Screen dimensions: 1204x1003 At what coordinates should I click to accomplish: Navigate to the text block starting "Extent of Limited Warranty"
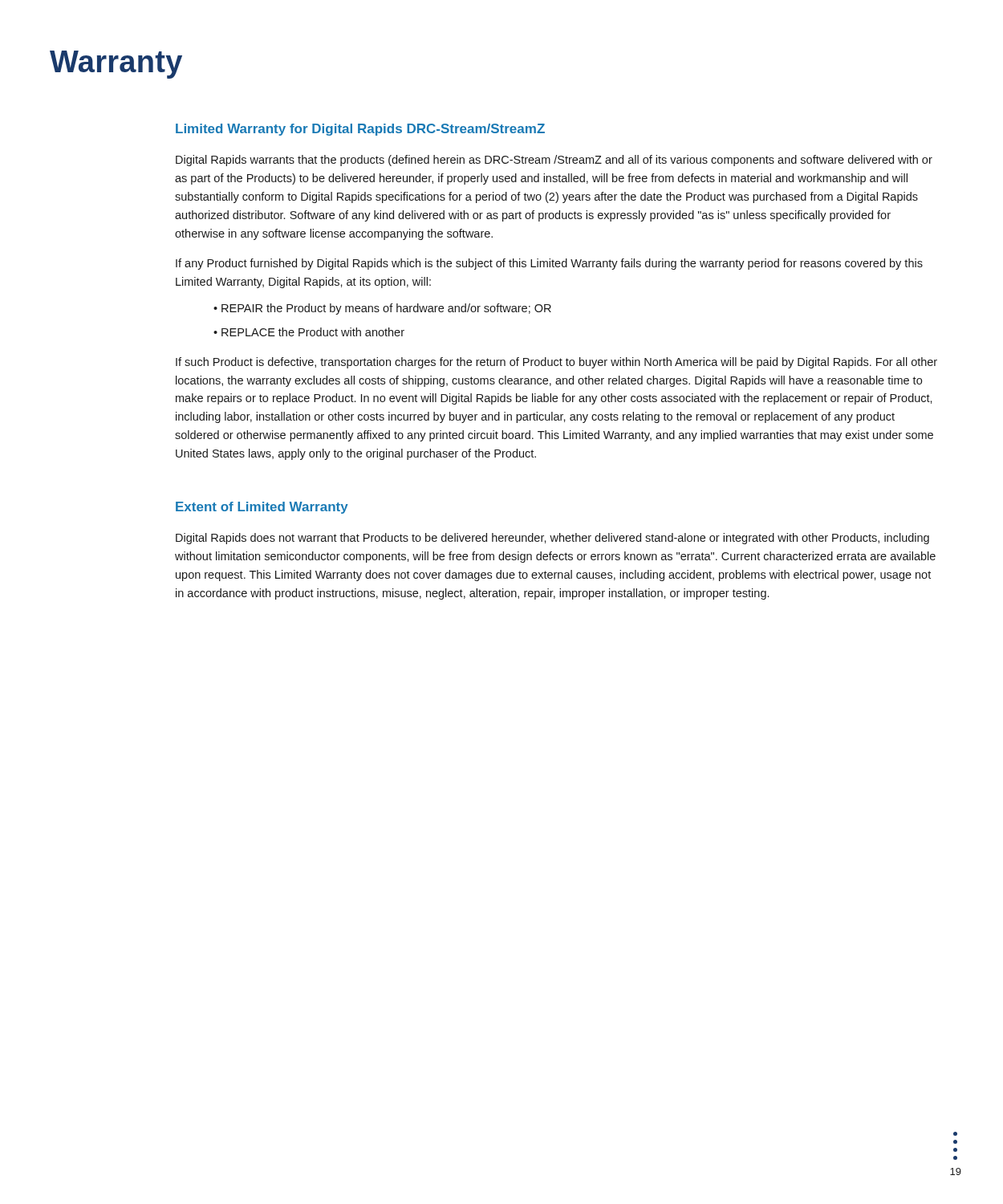(x=261, y=507)
